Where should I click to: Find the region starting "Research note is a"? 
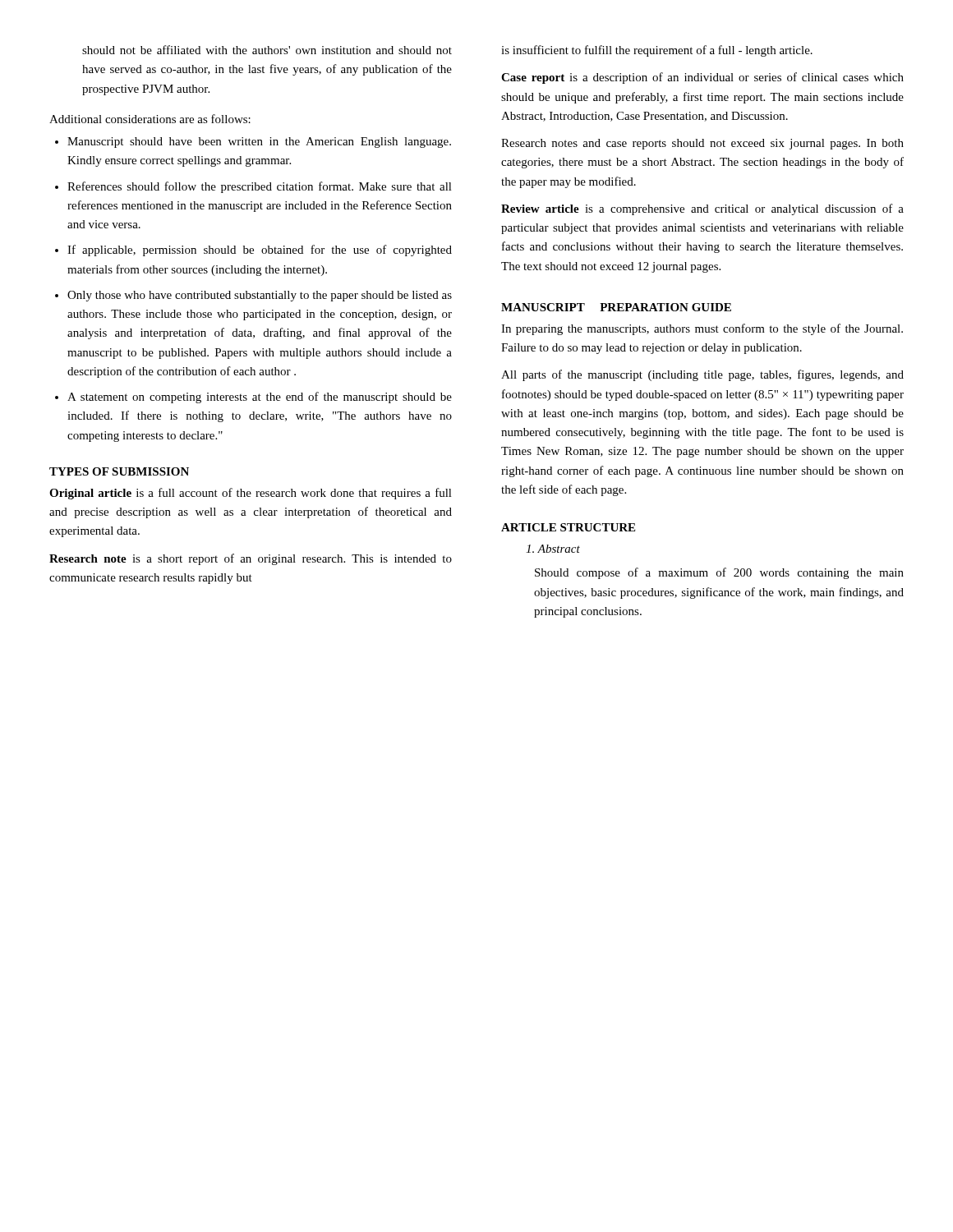coord(251,568)
